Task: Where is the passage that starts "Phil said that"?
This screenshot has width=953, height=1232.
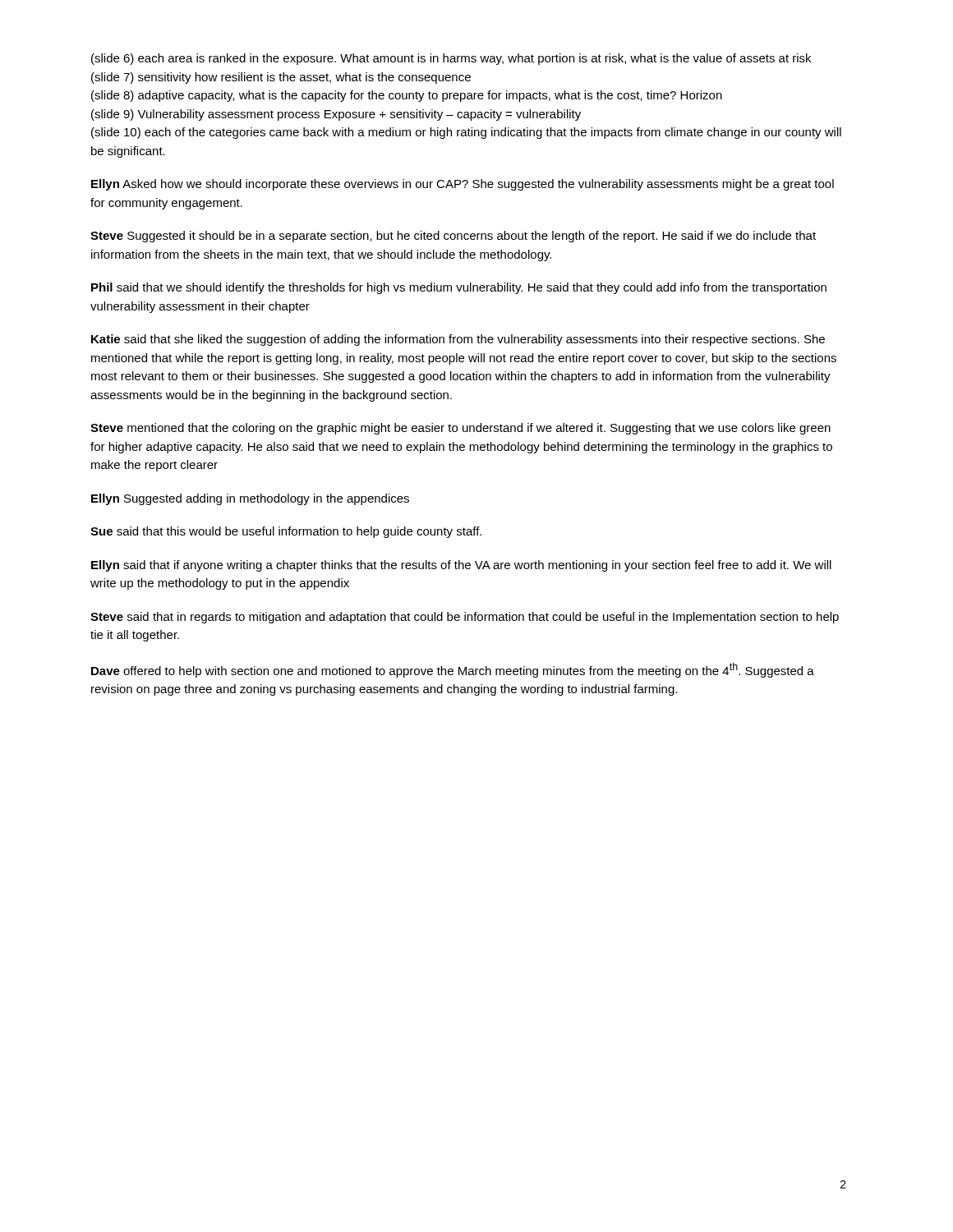Action: (459, 296)
